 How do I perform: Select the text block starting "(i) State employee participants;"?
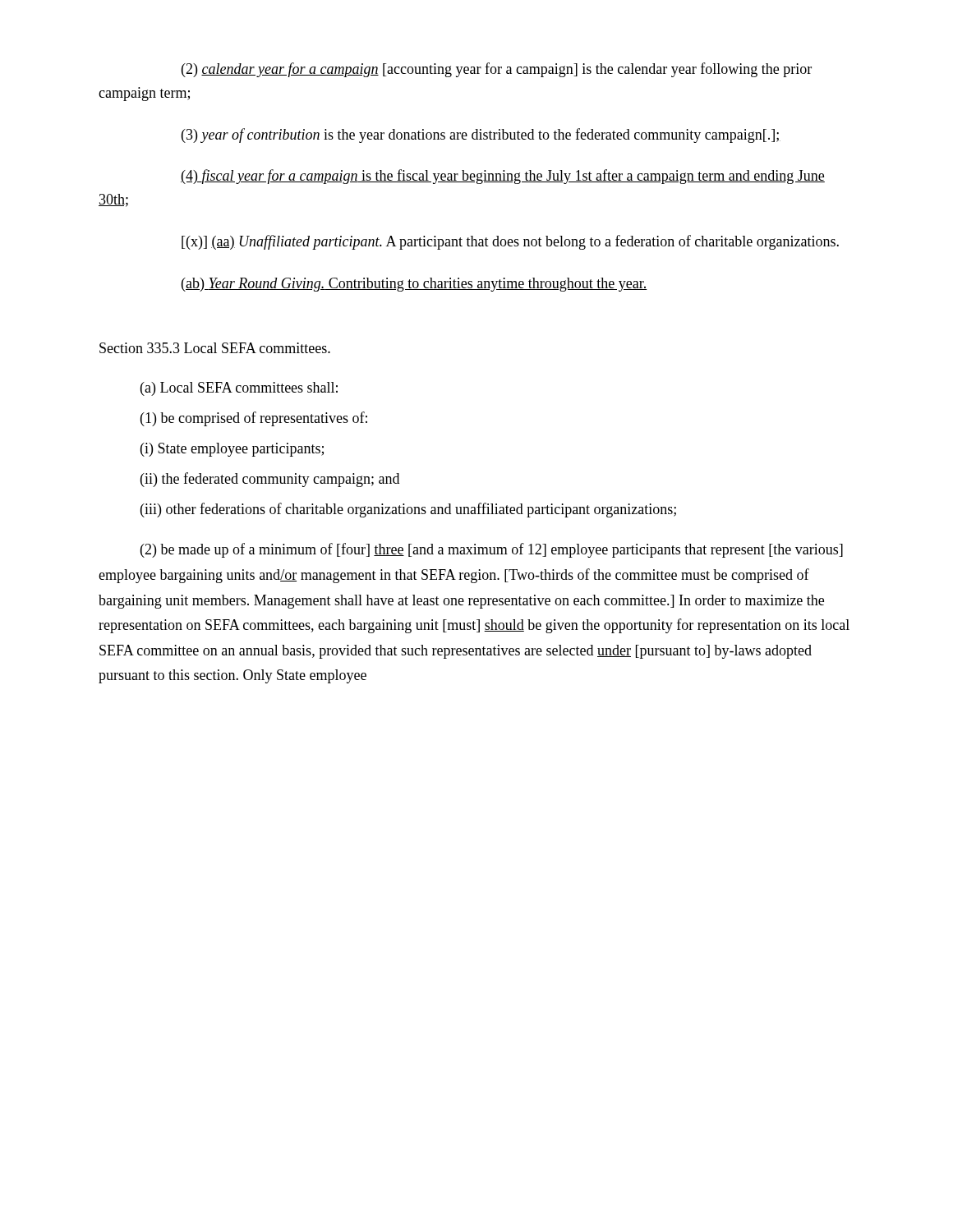point(232,448)
